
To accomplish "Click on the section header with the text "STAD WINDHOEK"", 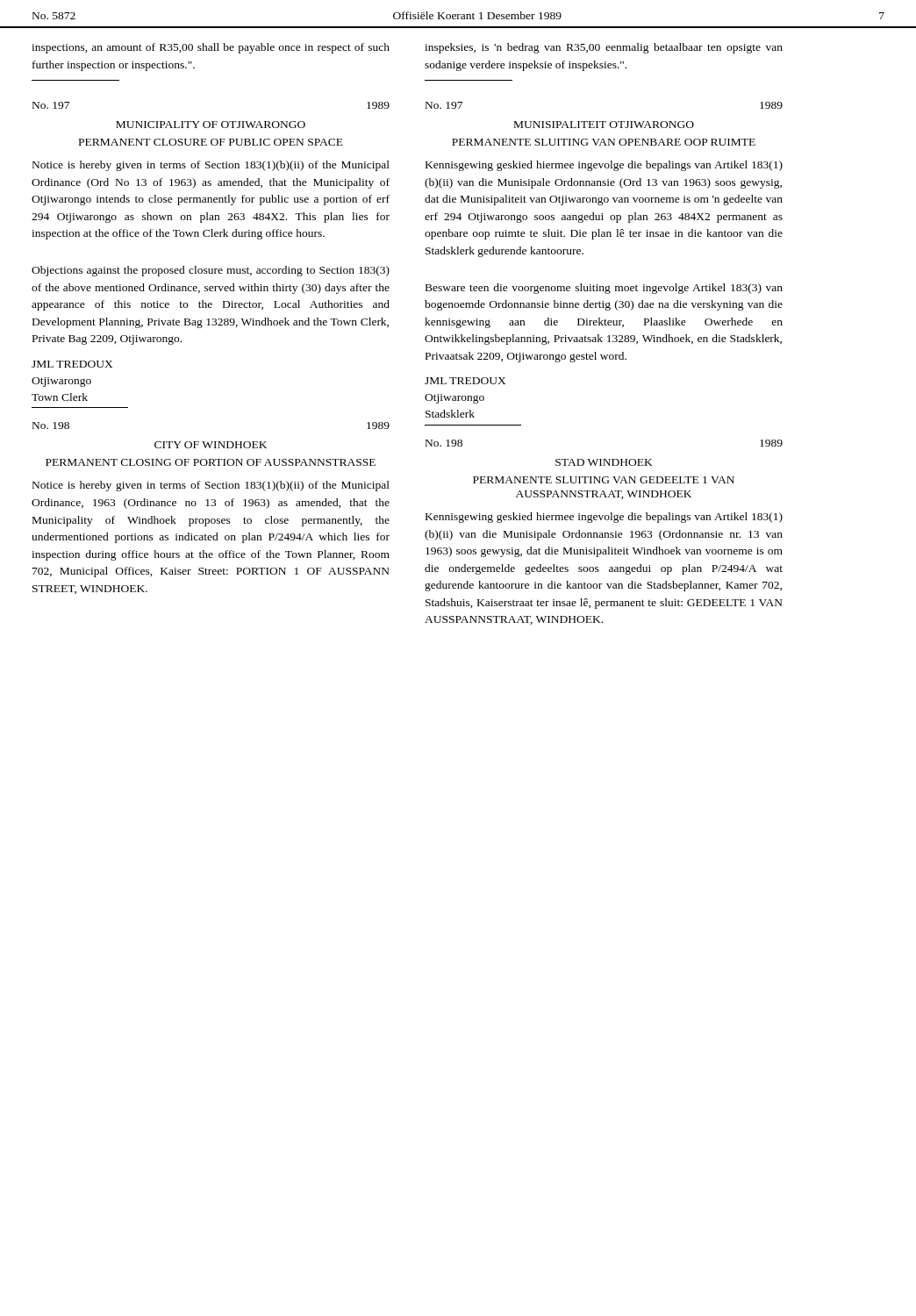I will click(604, 462).
